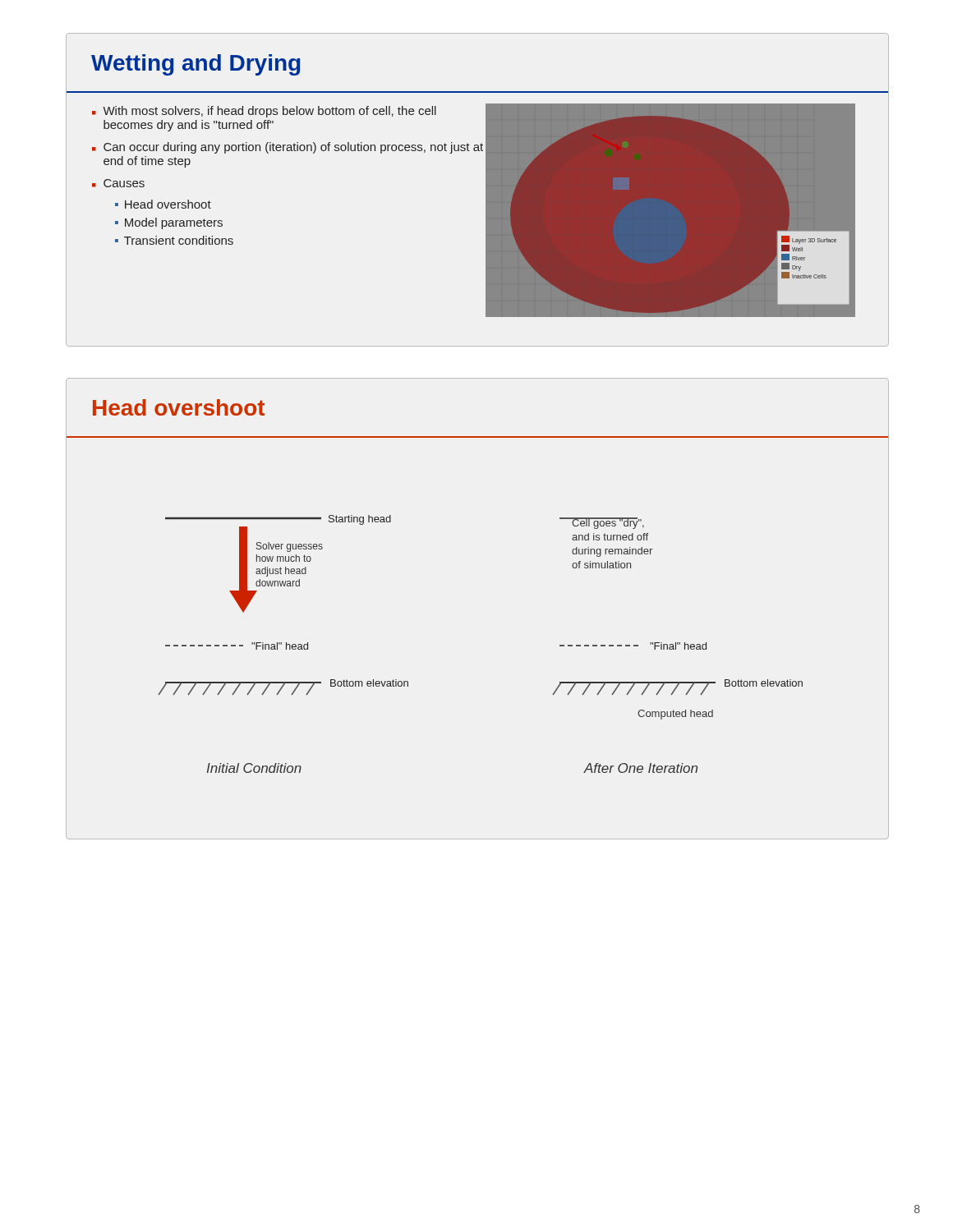The height and width of the screenshot is (1232, 953).
Task: Point to the block beginning "▪ Can occur during any portion"
Action: pyautogui.click(x=288, y=154)
